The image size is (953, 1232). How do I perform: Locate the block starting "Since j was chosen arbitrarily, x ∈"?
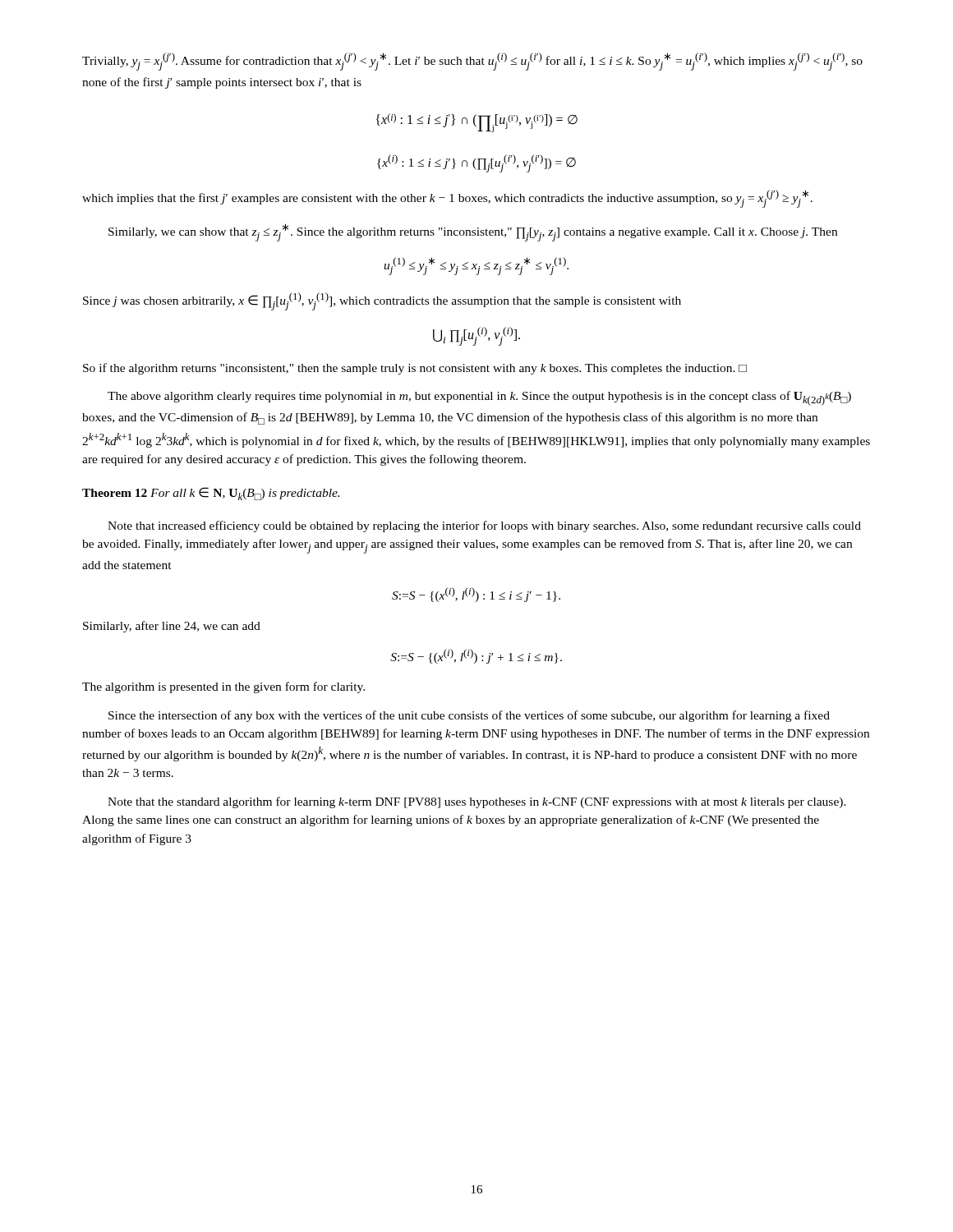tap(382, 300)
